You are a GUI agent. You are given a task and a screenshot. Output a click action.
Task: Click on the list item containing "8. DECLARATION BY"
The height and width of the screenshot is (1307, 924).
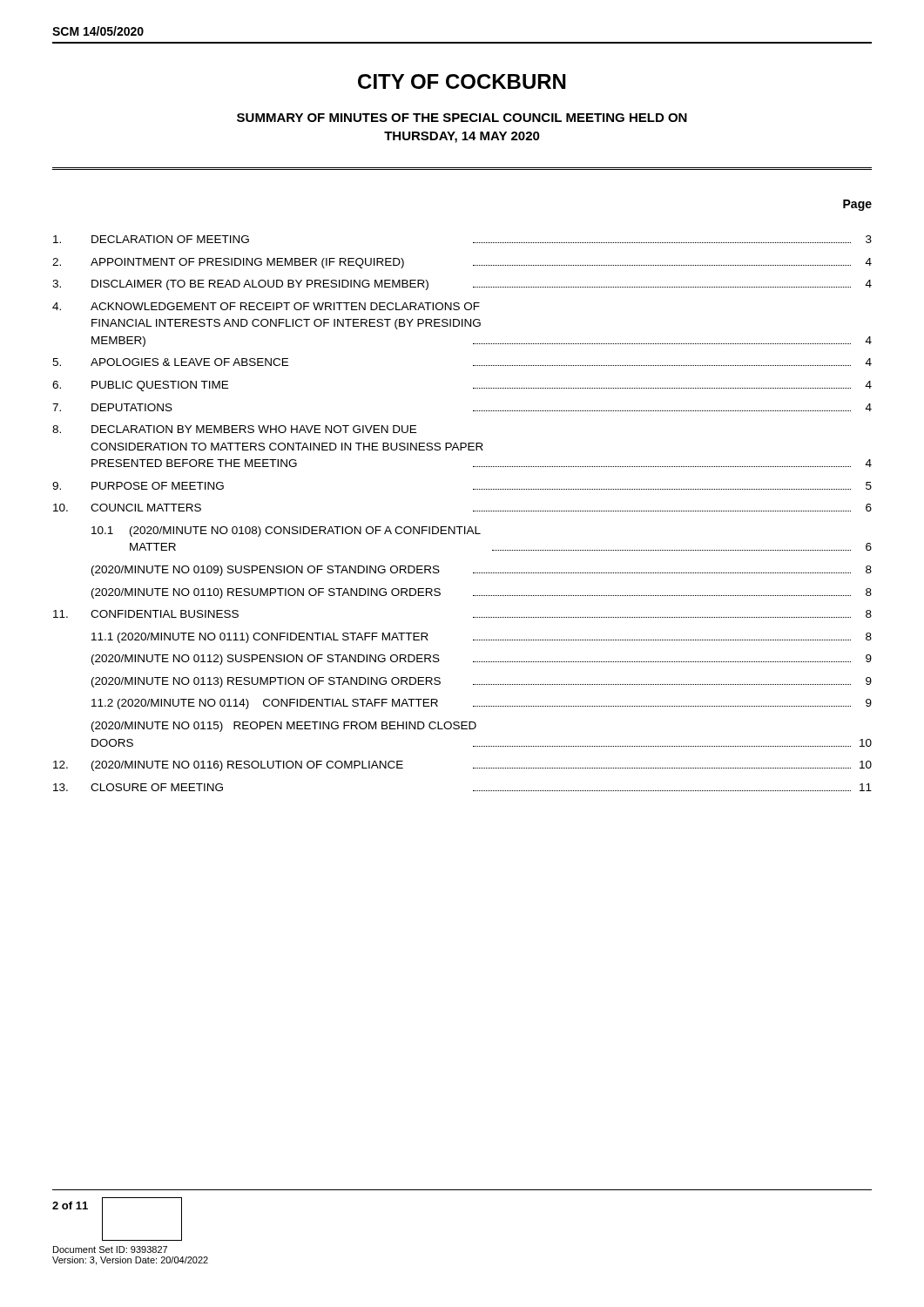pyautogui.click(x=462, y=446)
